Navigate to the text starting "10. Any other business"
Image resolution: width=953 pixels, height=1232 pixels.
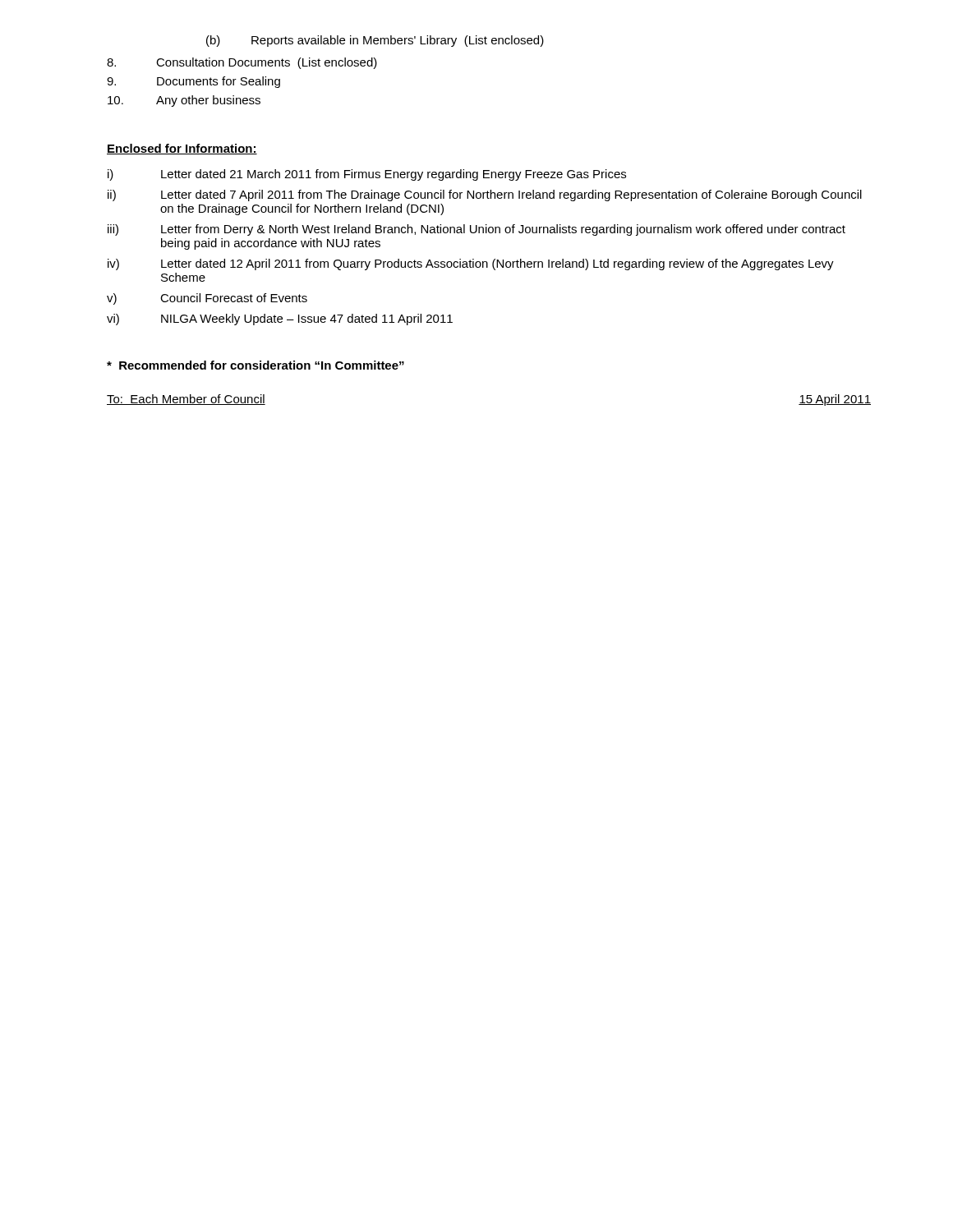(x=184, y=101)
